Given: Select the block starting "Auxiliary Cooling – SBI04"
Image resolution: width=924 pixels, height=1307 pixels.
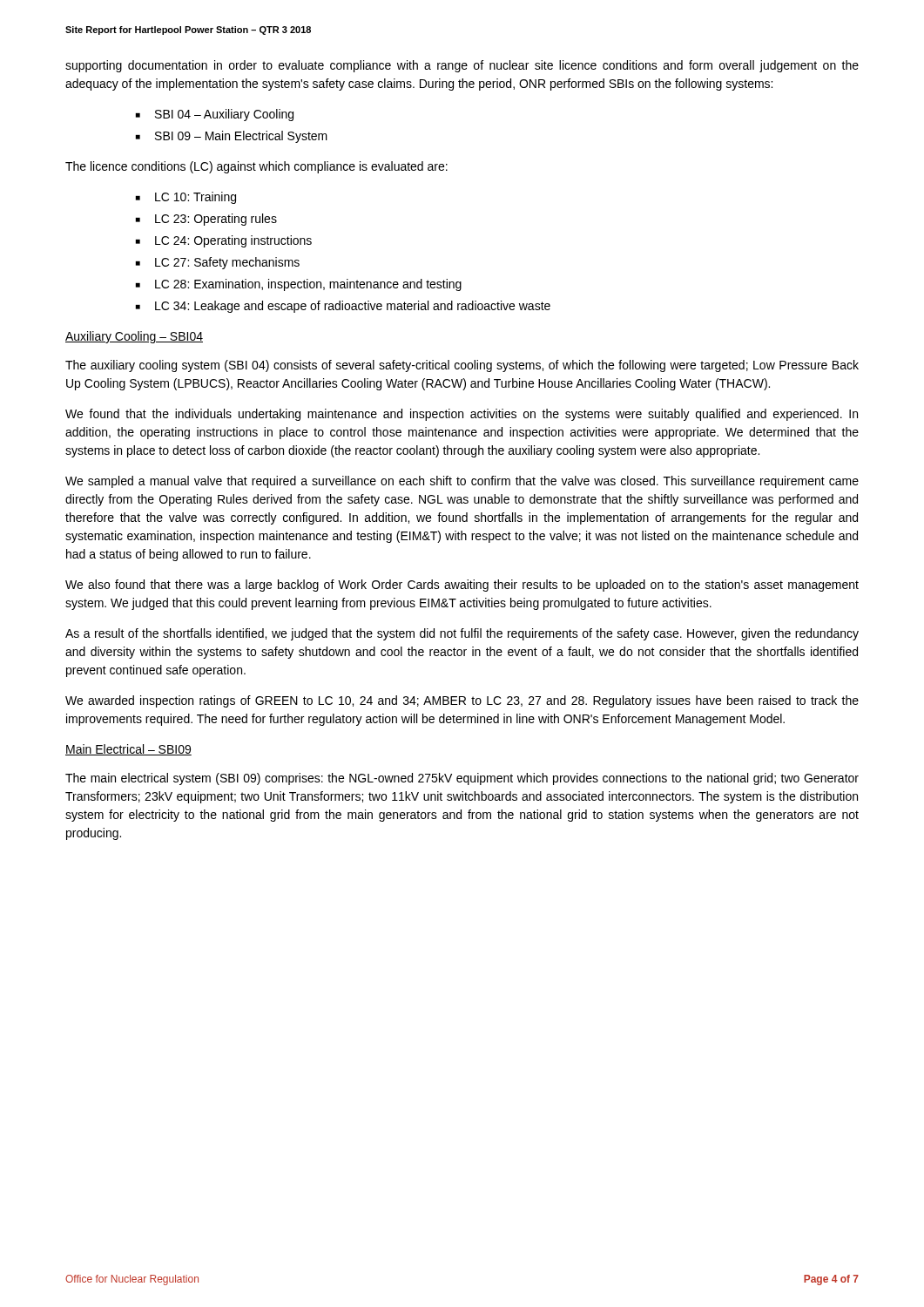Looking at the screenshot, I should pyautogui.click(x=134, y=337).
